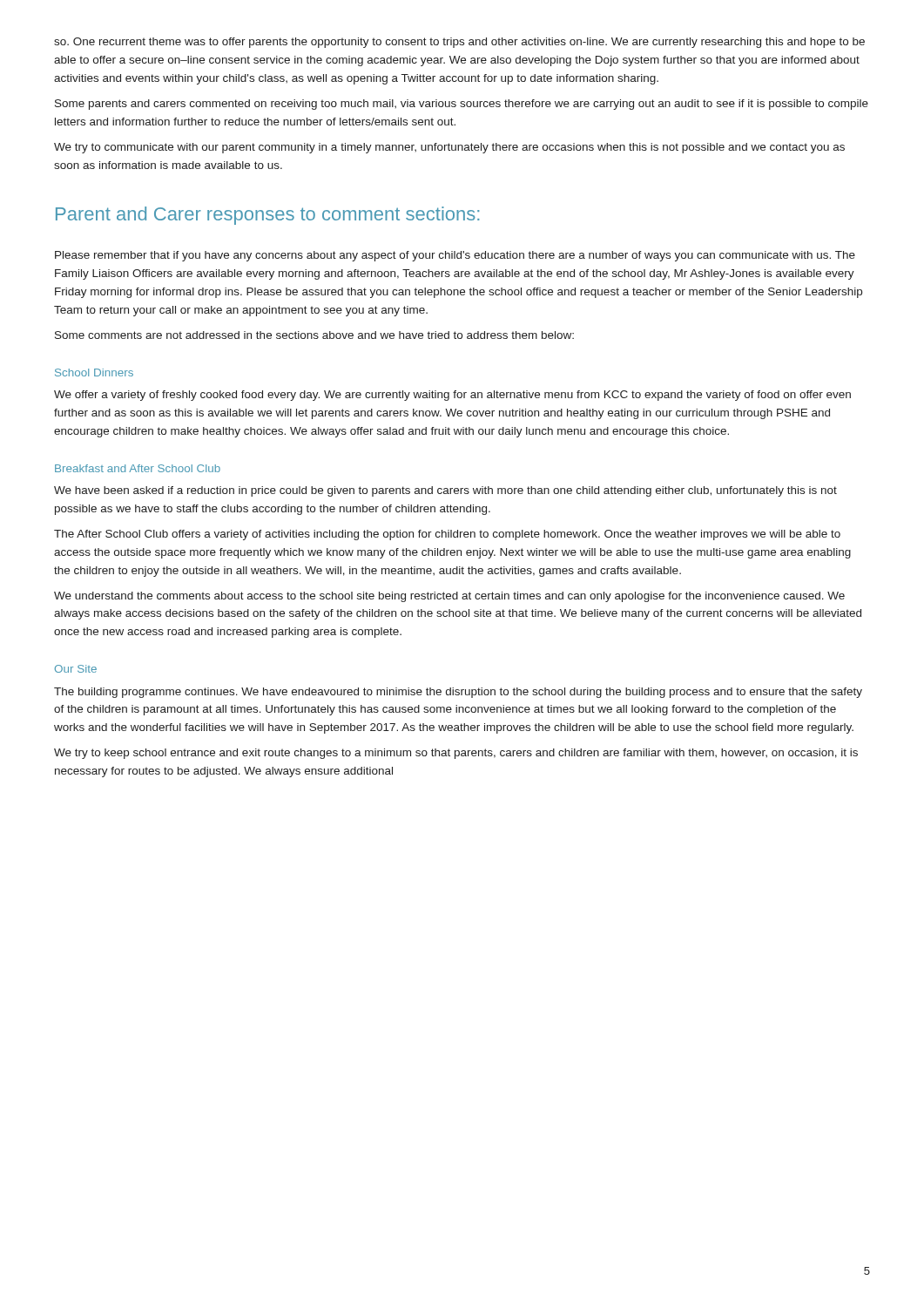
Task: Point to the element starting "Breakfast and After"
Action: click(138, 468)
